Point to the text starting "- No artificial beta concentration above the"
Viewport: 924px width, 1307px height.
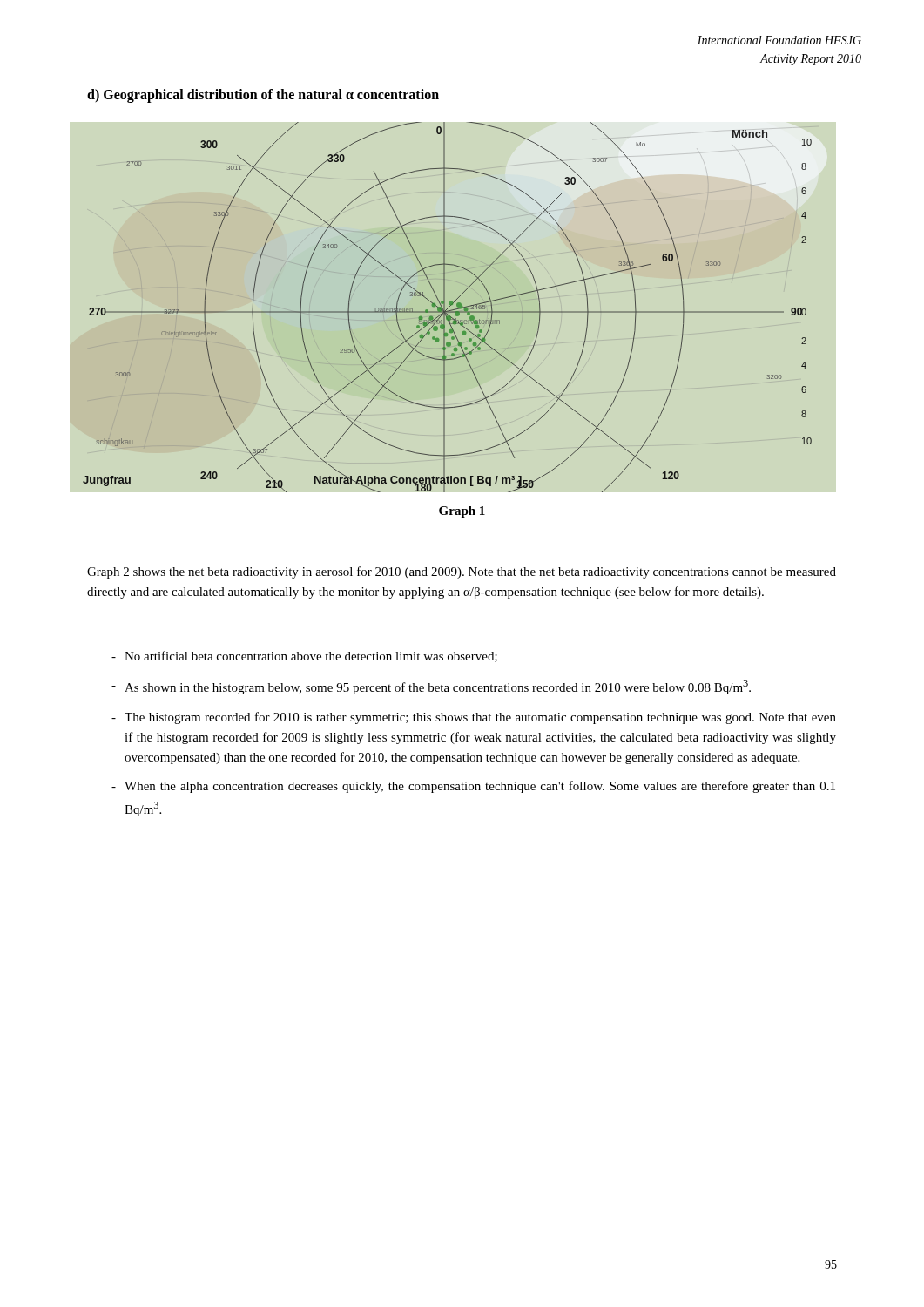[x=305, y=657]
